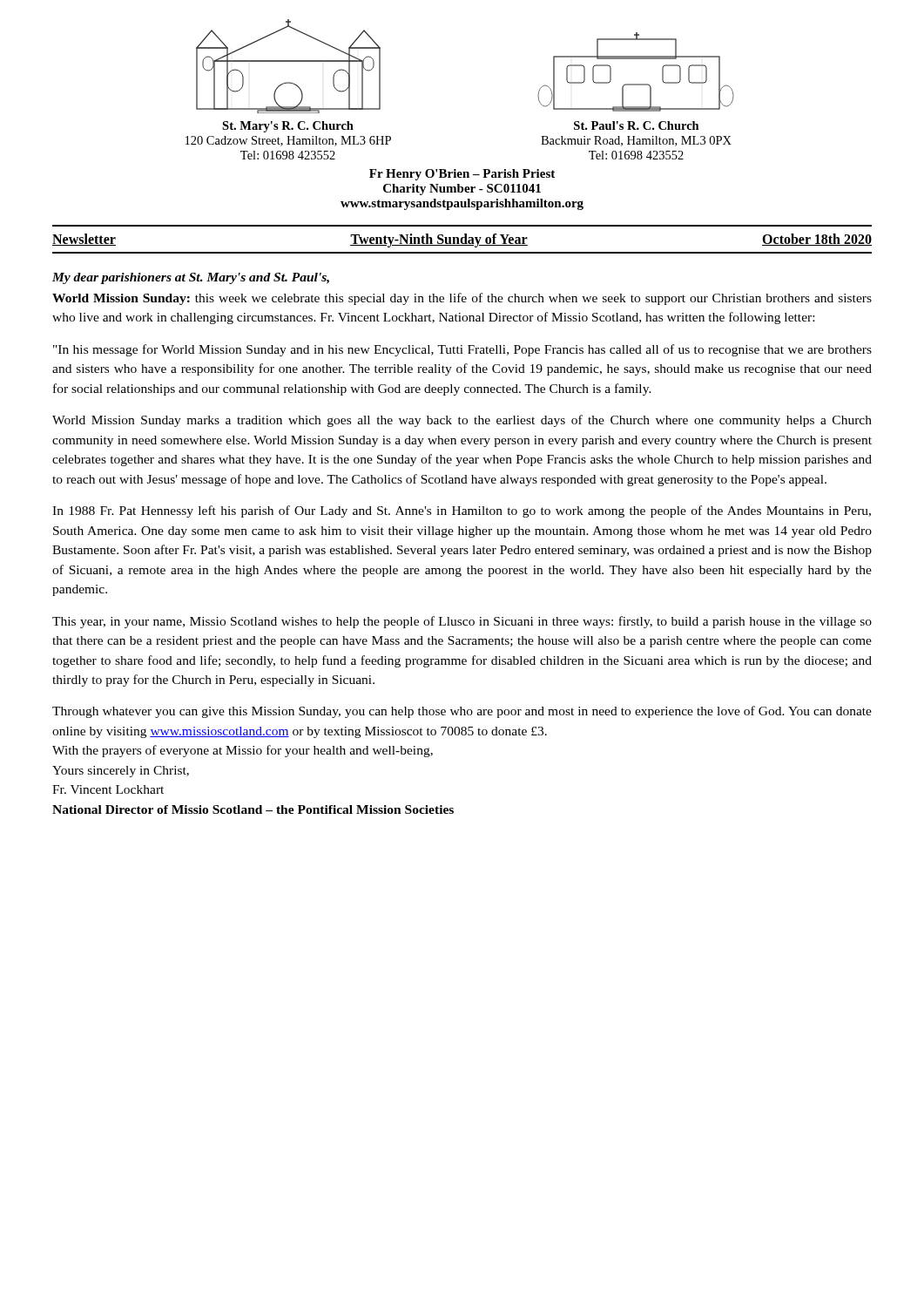This screenshot has height=1307, width=924.
Task: Locate the text block that reads "St. Paul's R. C. Church Backmuir"
Action: click(636, 141)
